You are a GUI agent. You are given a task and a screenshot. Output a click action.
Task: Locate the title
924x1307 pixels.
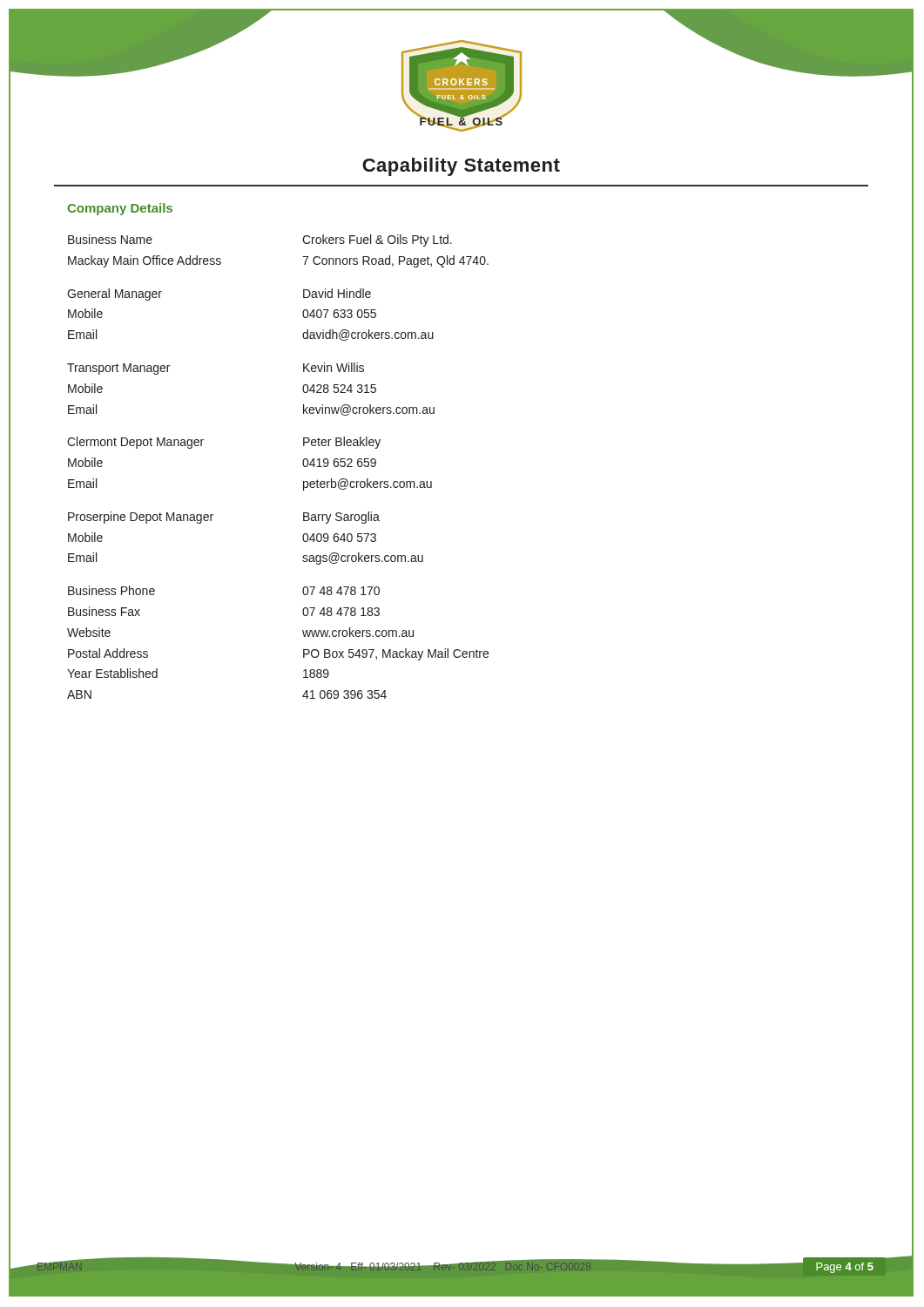coord(461,165)
